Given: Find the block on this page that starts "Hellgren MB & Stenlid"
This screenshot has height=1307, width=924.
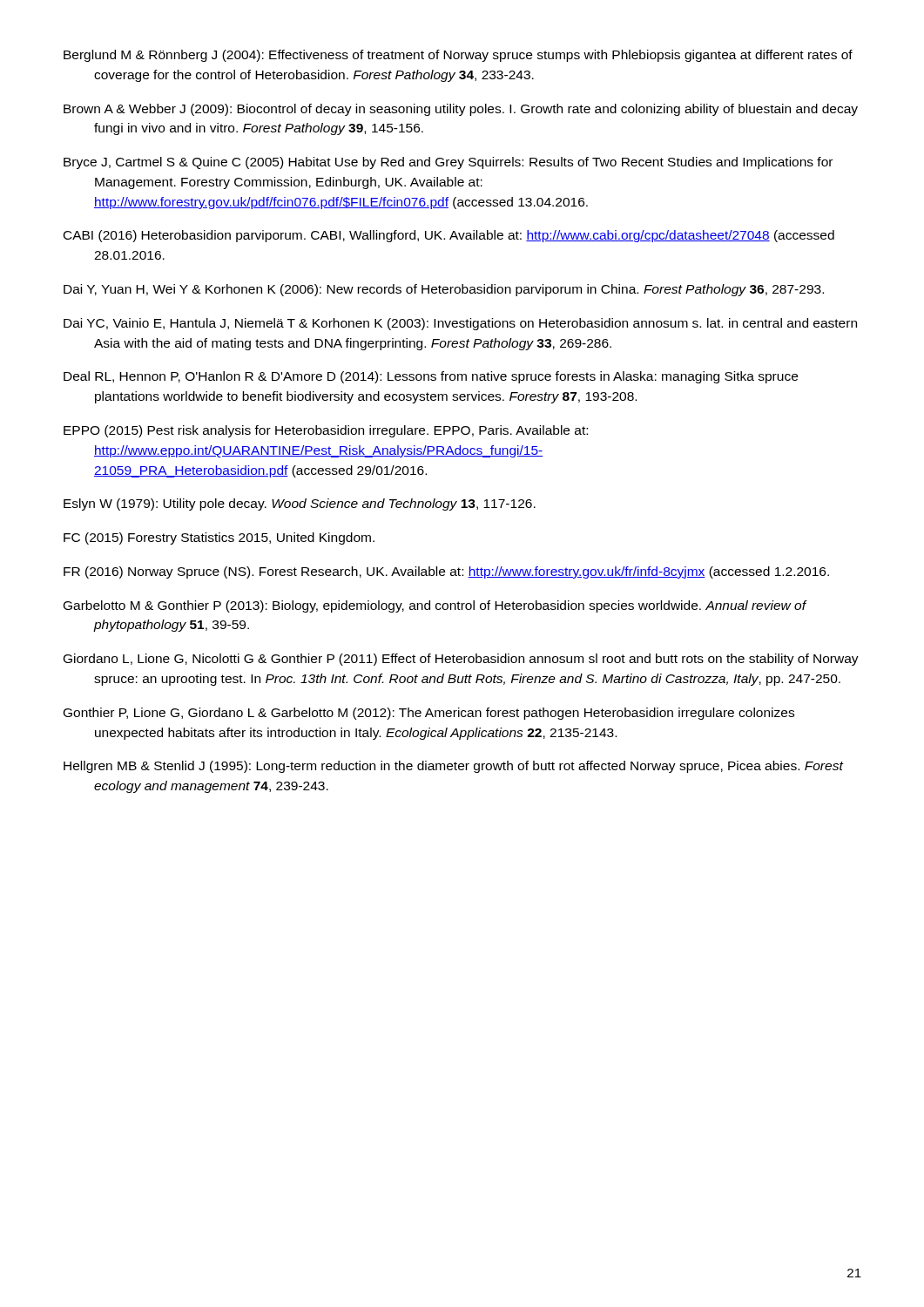Looking at the screenshot, I should pos(453,776).
